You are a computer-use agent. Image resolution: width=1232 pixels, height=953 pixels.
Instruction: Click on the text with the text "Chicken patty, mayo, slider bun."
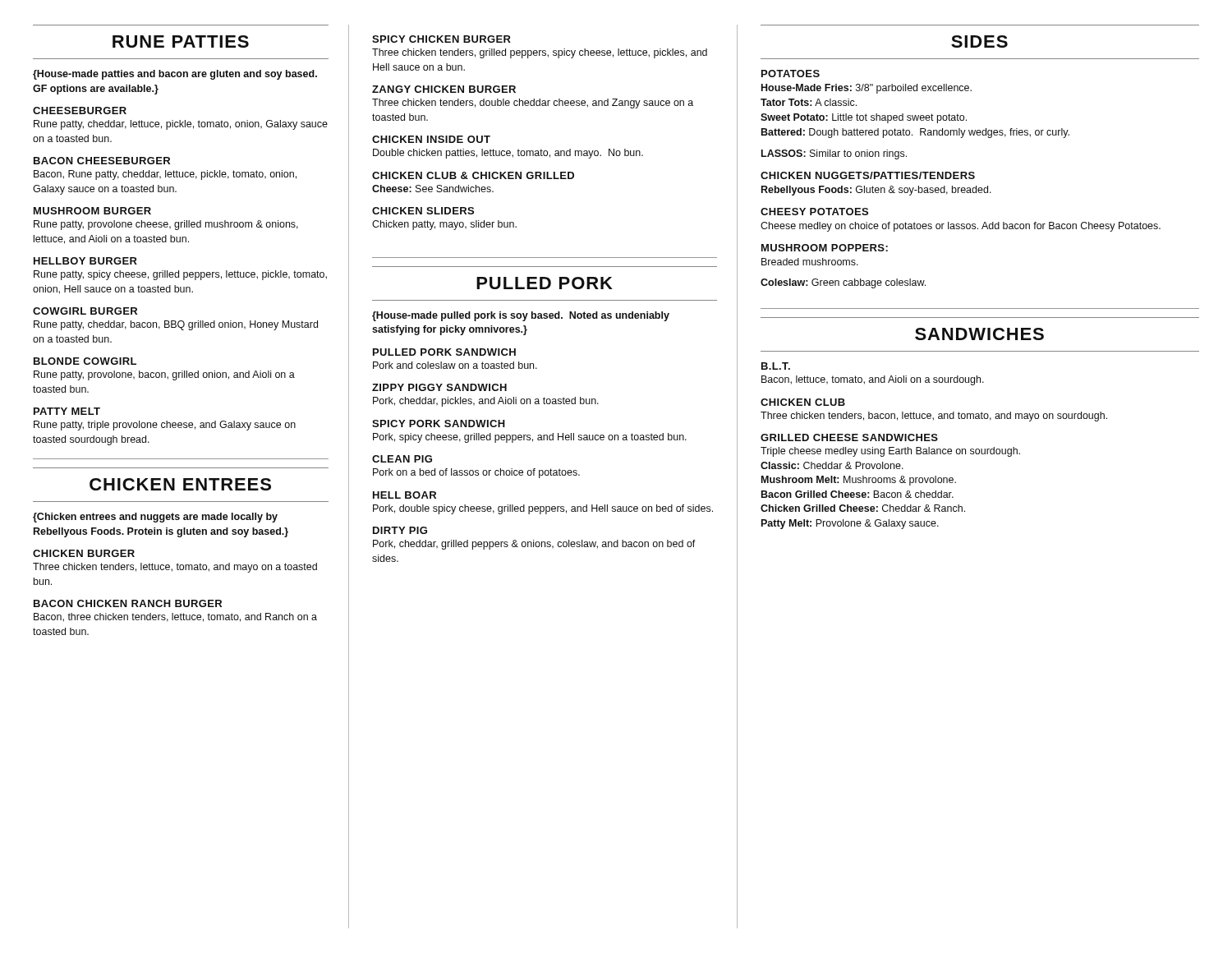click(444, 225)
